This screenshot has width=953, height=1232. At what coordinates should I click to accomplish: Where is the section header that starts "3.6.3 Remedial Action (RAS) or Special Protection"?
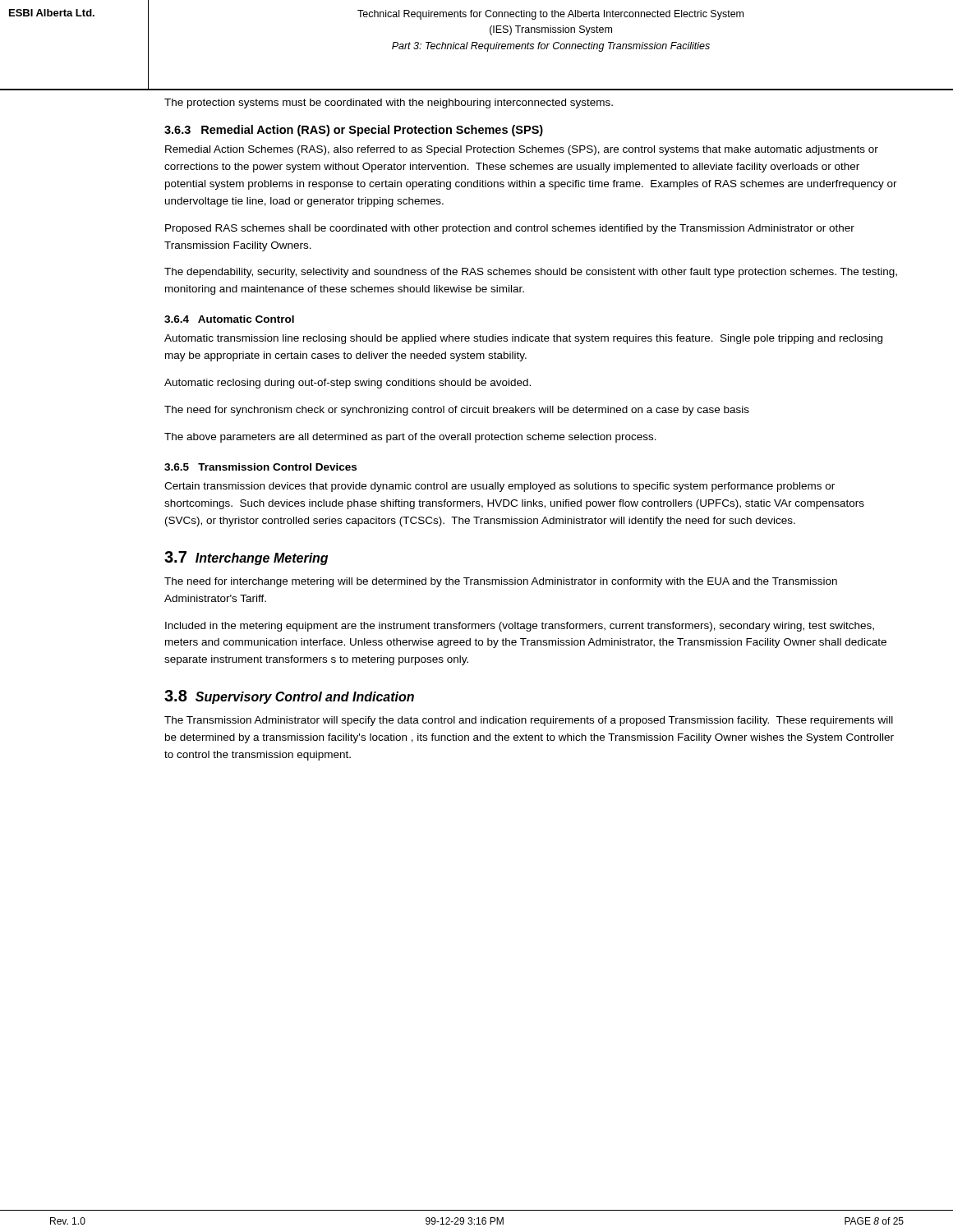click(354, 130)
